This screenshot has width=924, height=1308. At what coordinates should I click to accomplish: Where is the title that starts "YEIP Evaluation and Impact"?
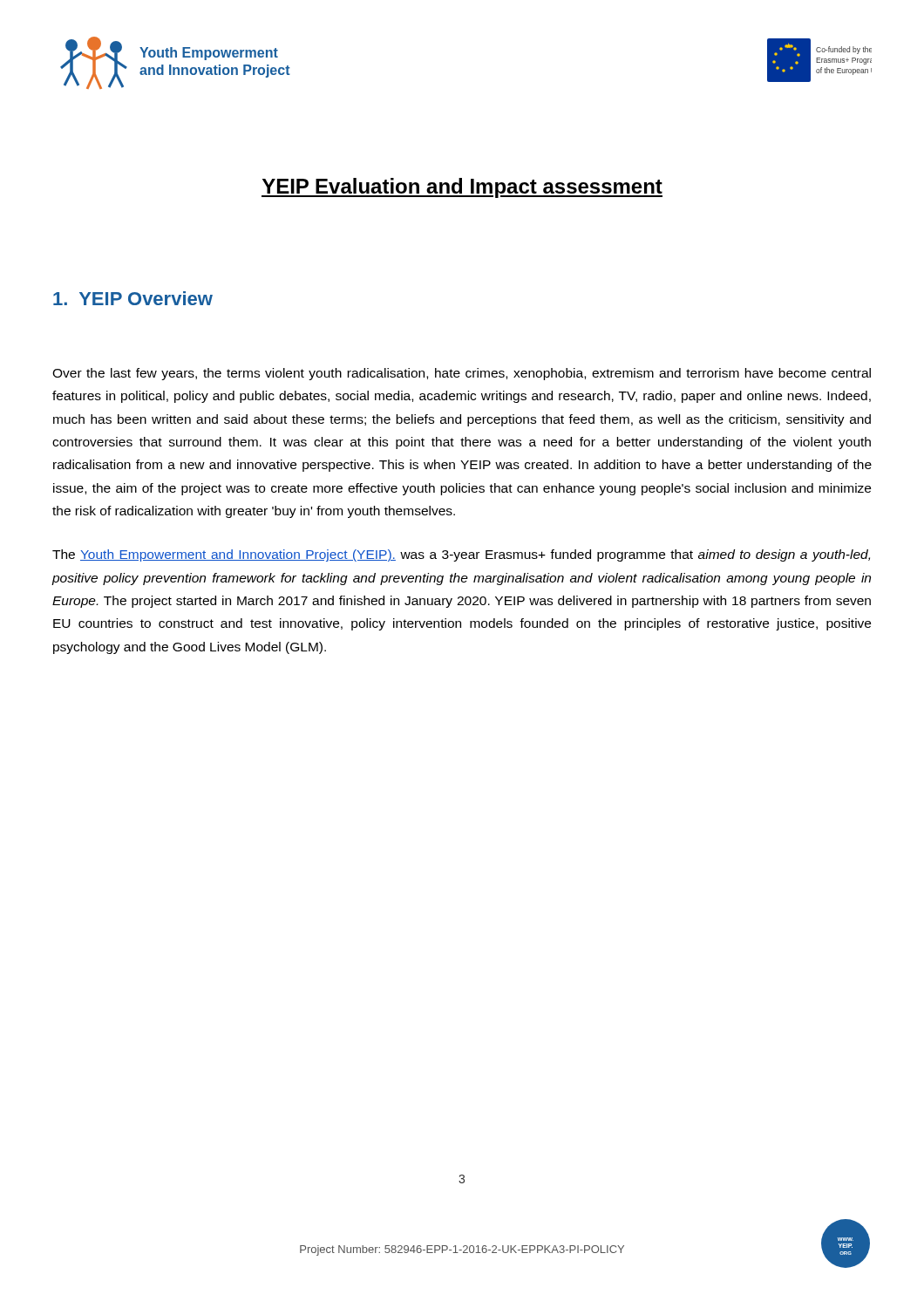[462, 187]
